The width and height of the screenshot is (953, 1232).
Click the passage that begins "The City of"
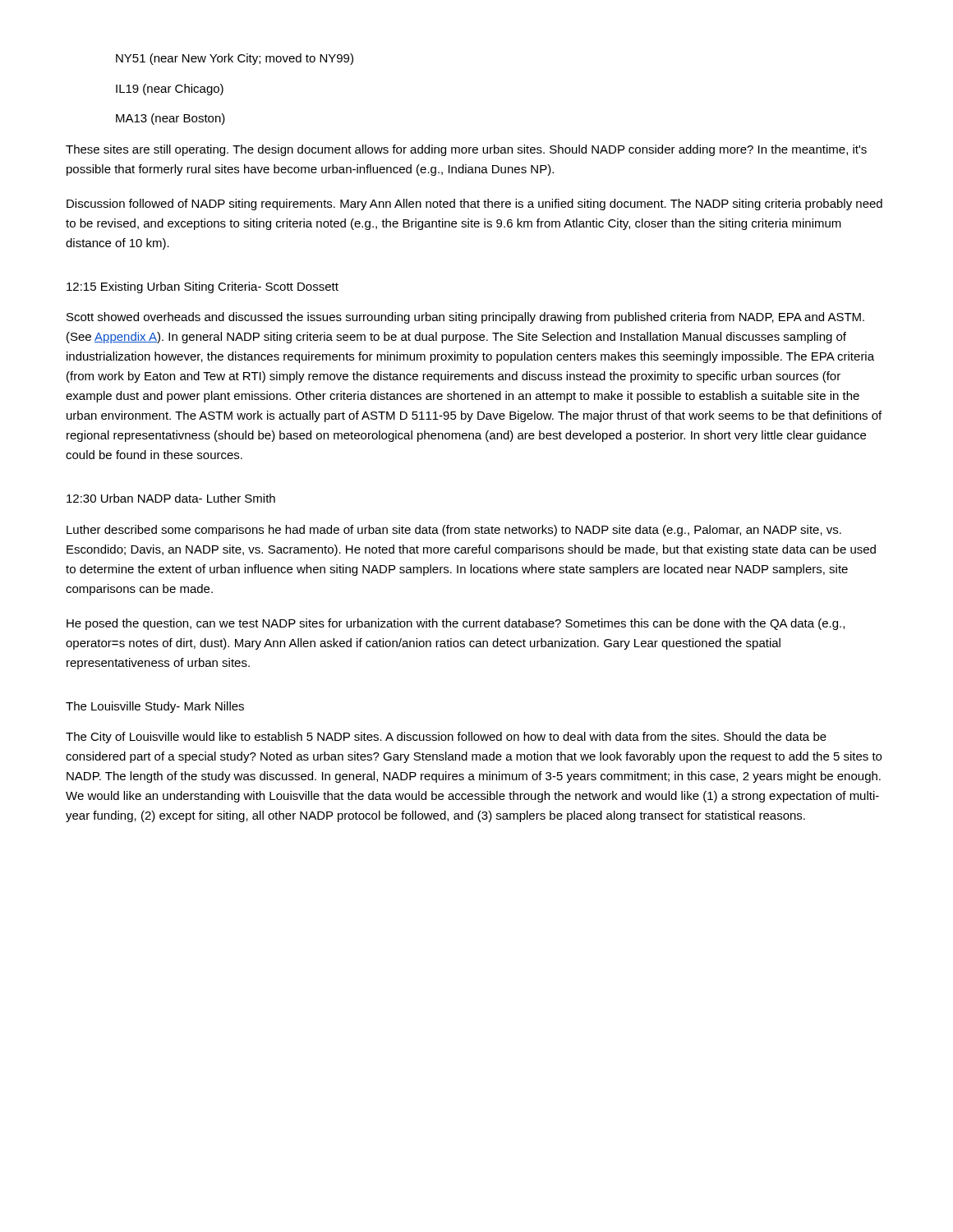click(474, 776)
